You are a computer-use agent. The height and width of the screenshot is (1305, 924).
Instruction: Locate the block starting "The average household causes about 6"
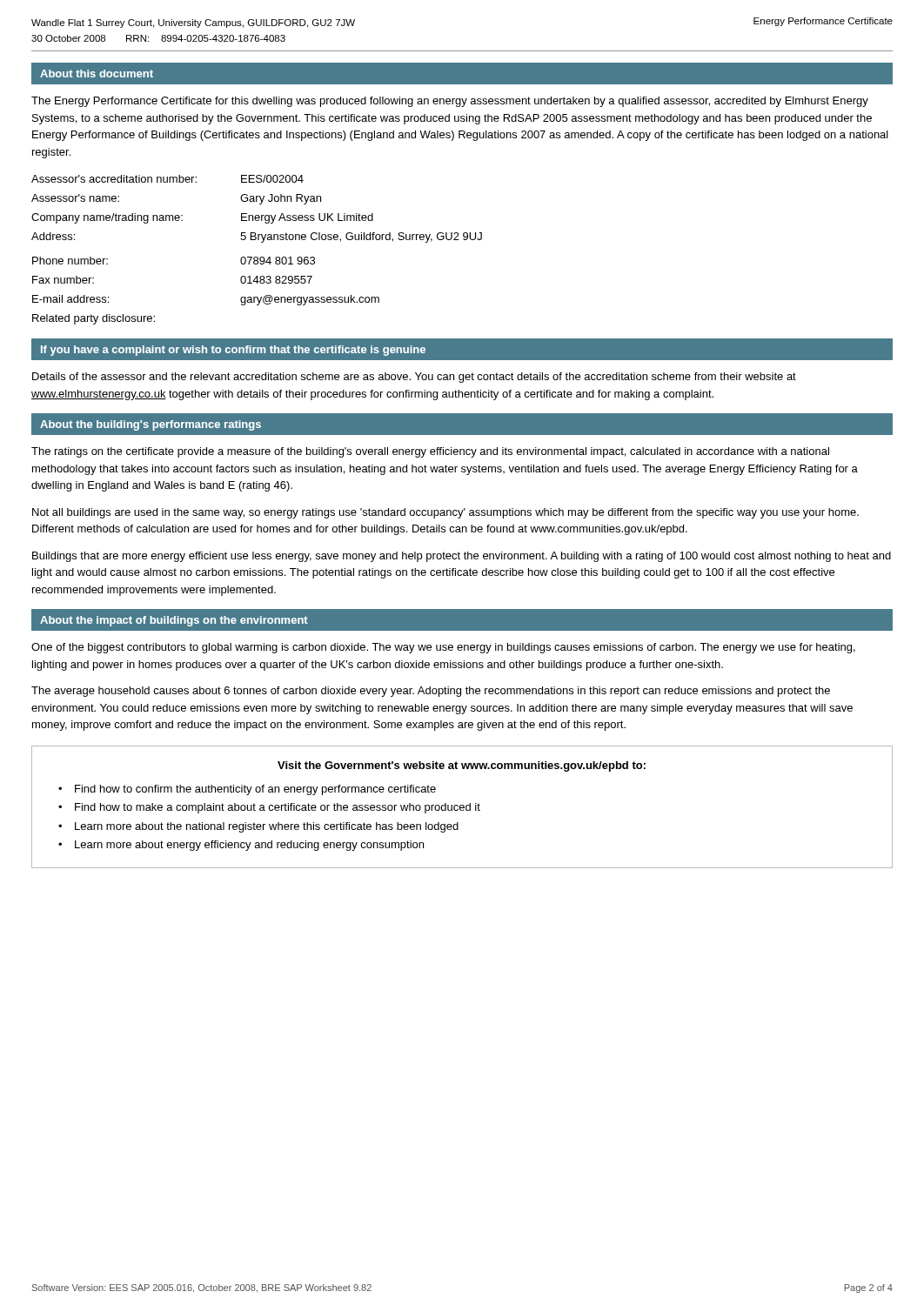445,707
